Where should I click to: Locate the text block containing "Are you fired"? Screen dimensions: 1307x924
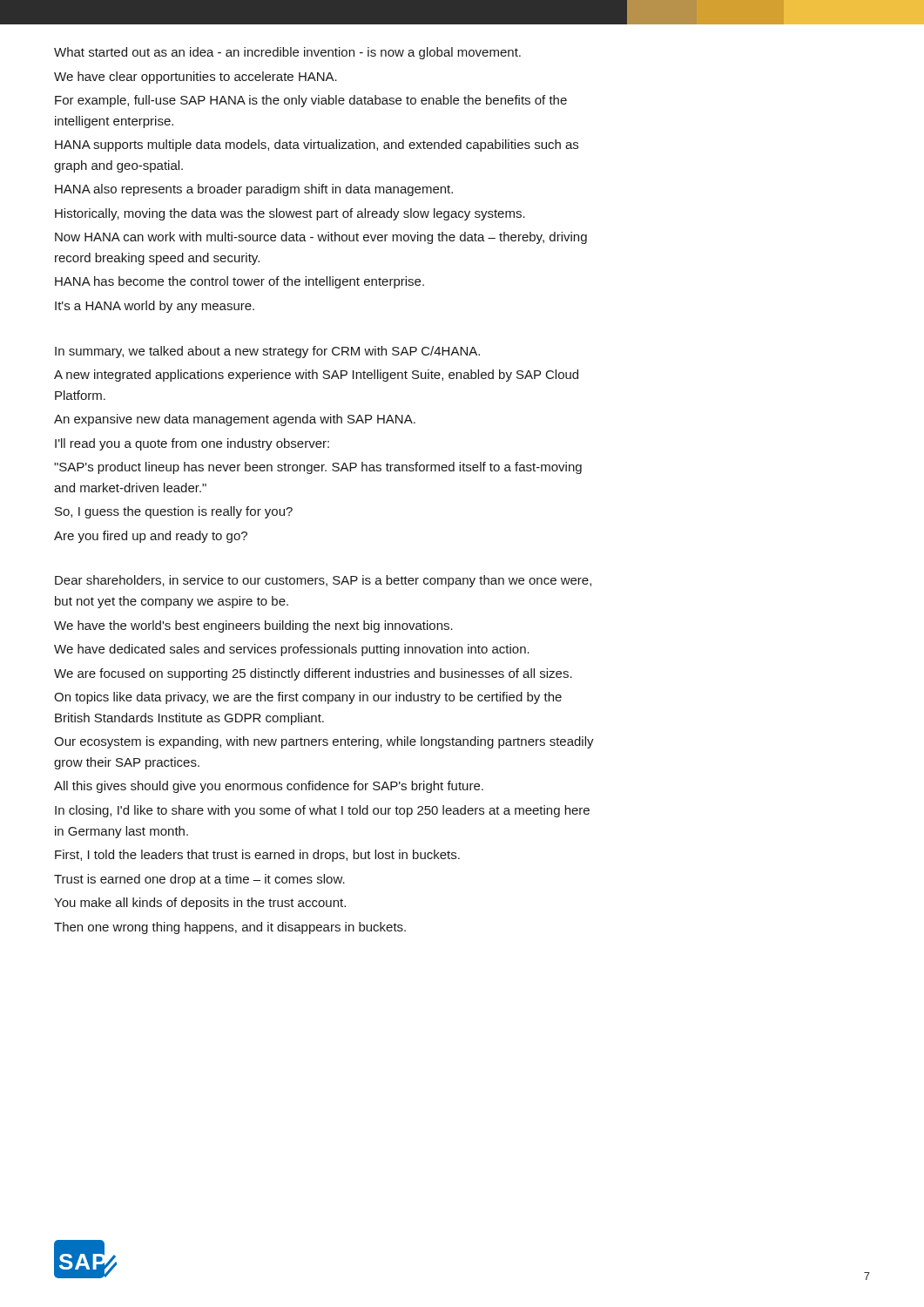coord(151,535)
